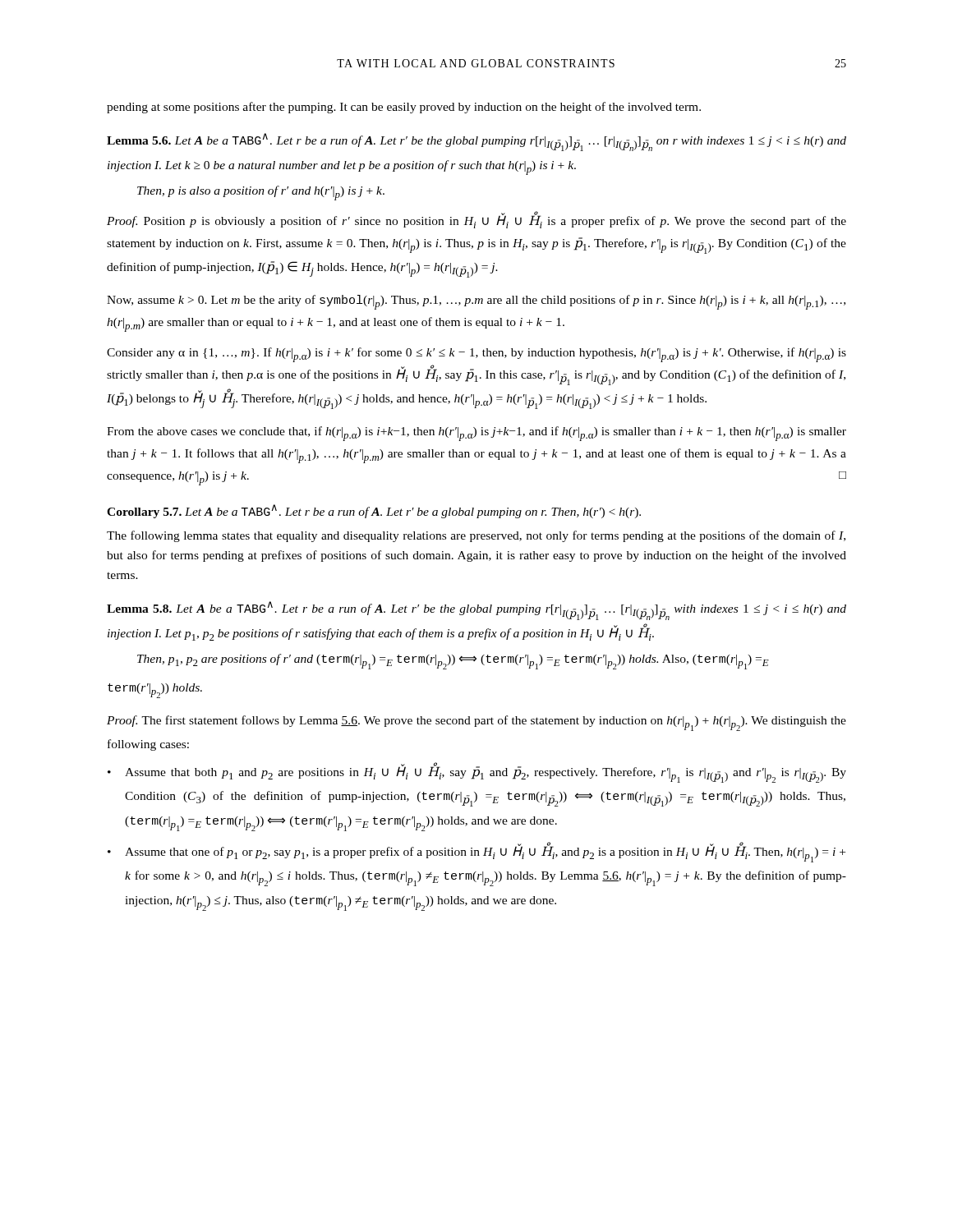
Task: Locate the block of text that opens with "• Assume that both p1 and p2 are"
Action: [x=476, y=798]
